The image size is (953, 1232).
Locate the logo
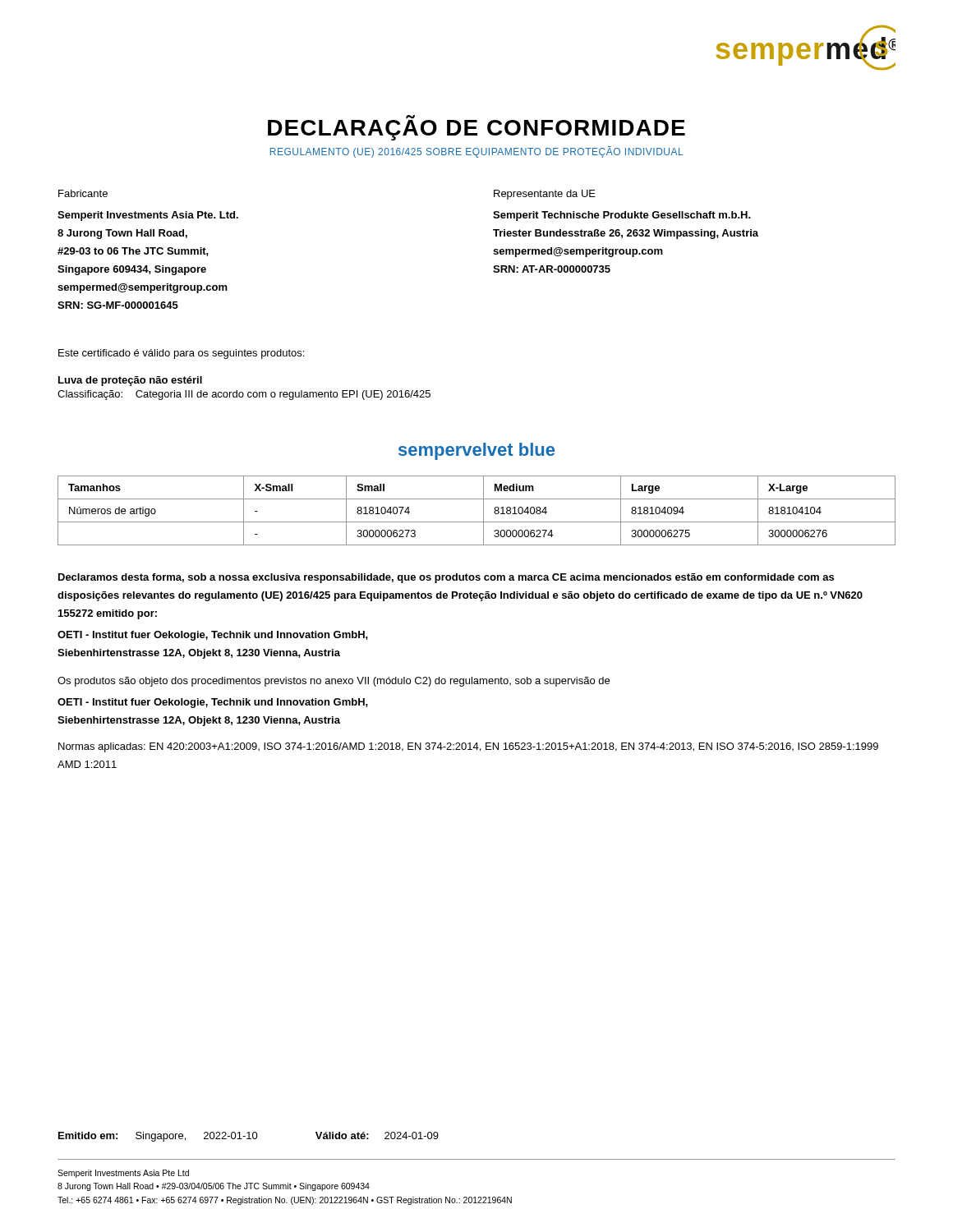[x=805, y=48]
